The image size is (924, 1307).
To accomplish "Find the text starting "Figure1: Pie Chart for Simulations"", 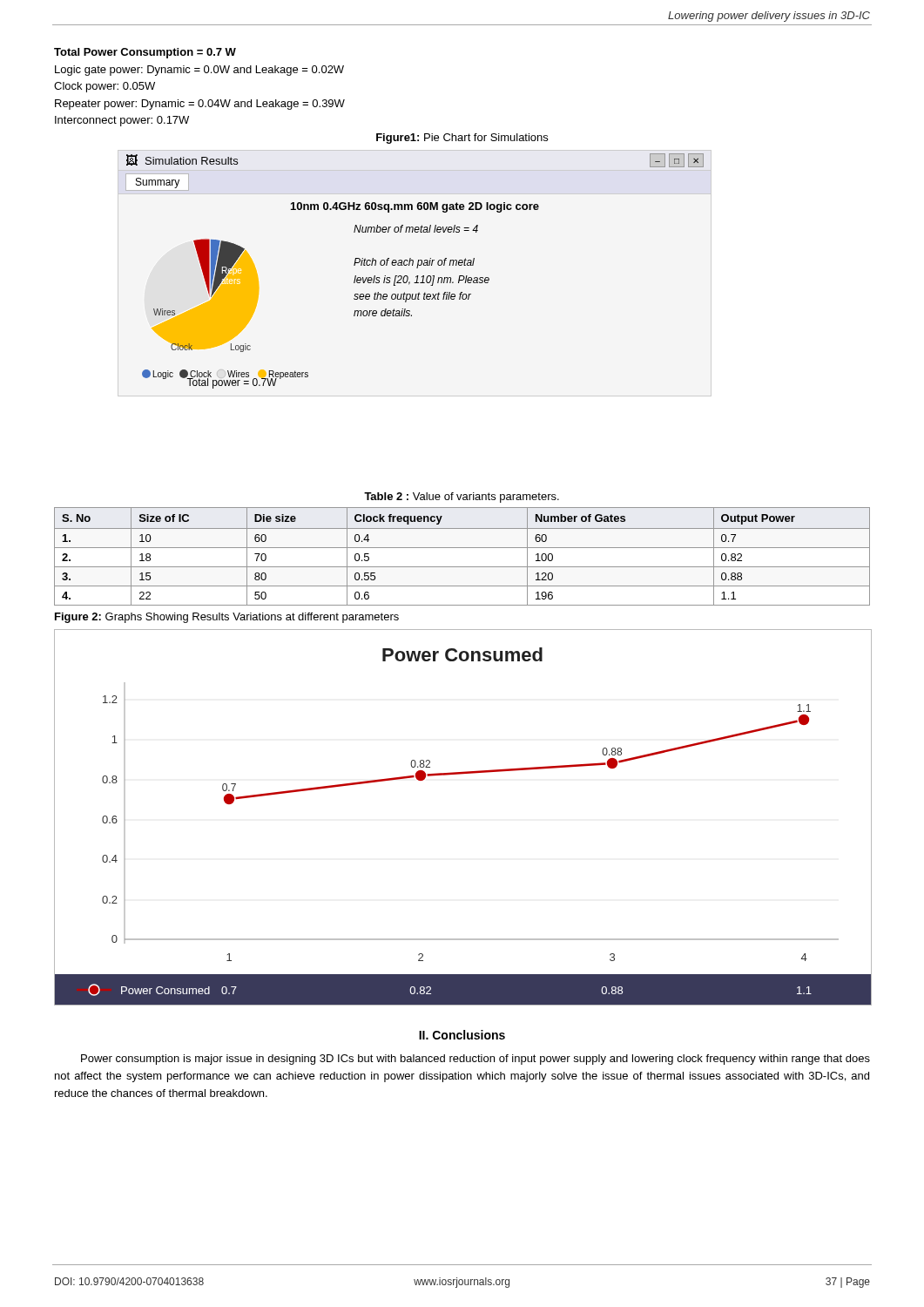I will [462, 137].
